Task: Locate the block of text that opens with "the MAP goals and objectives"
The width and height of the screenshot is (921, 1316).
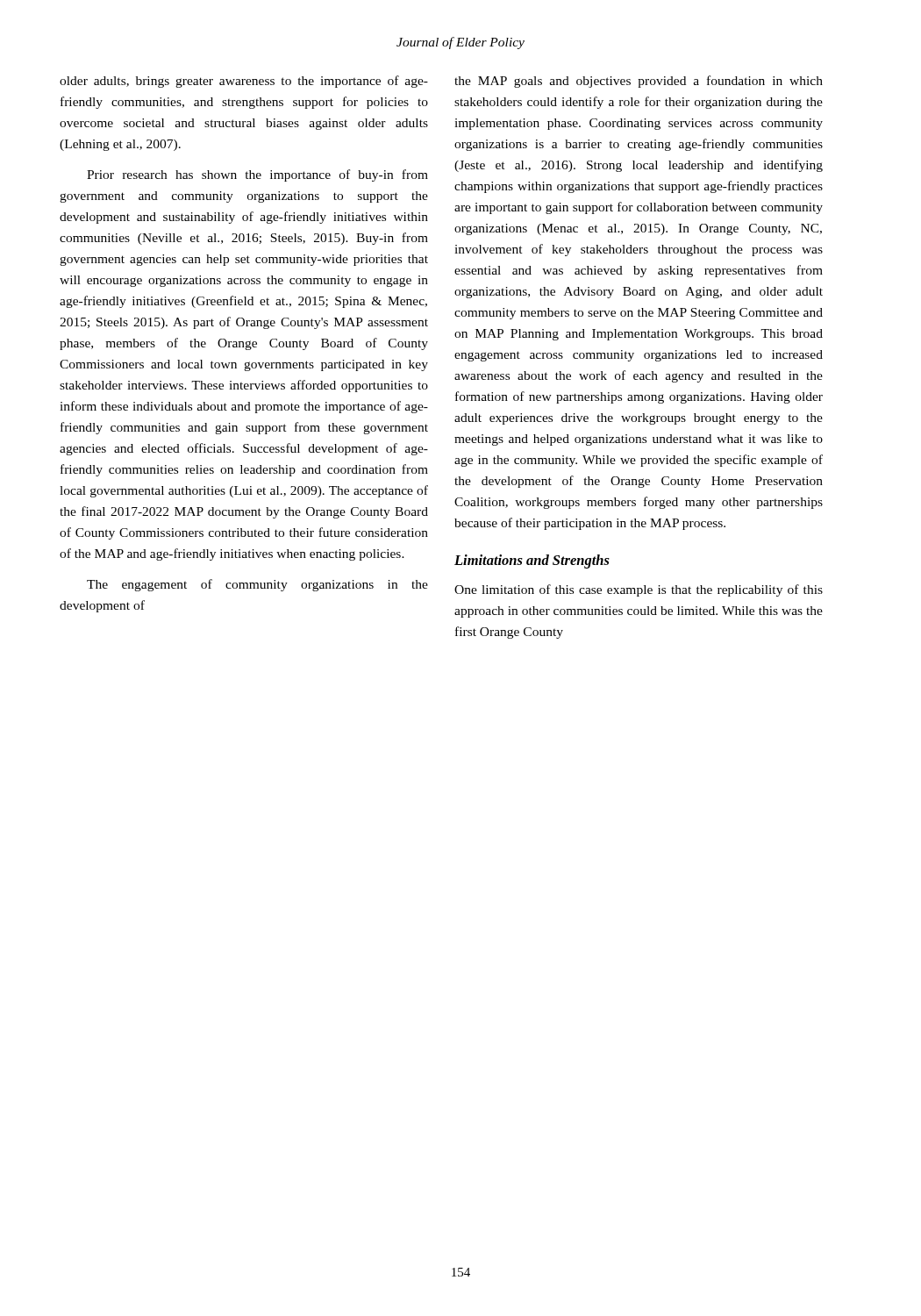Action: [639, 302]
